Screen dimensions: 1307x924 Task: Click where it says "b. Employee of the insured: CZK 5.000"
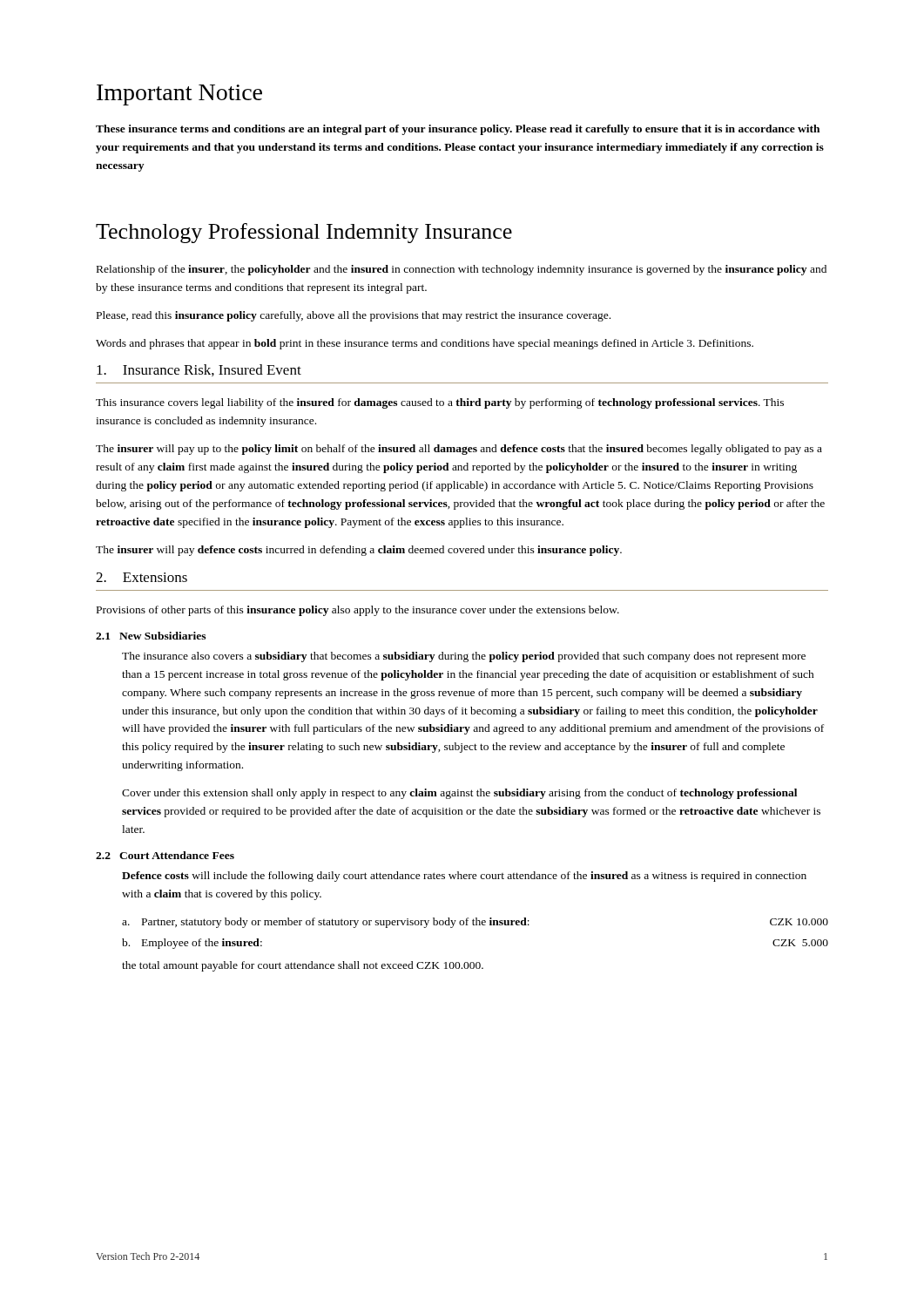pyautogui.click(x=199, y=943)
